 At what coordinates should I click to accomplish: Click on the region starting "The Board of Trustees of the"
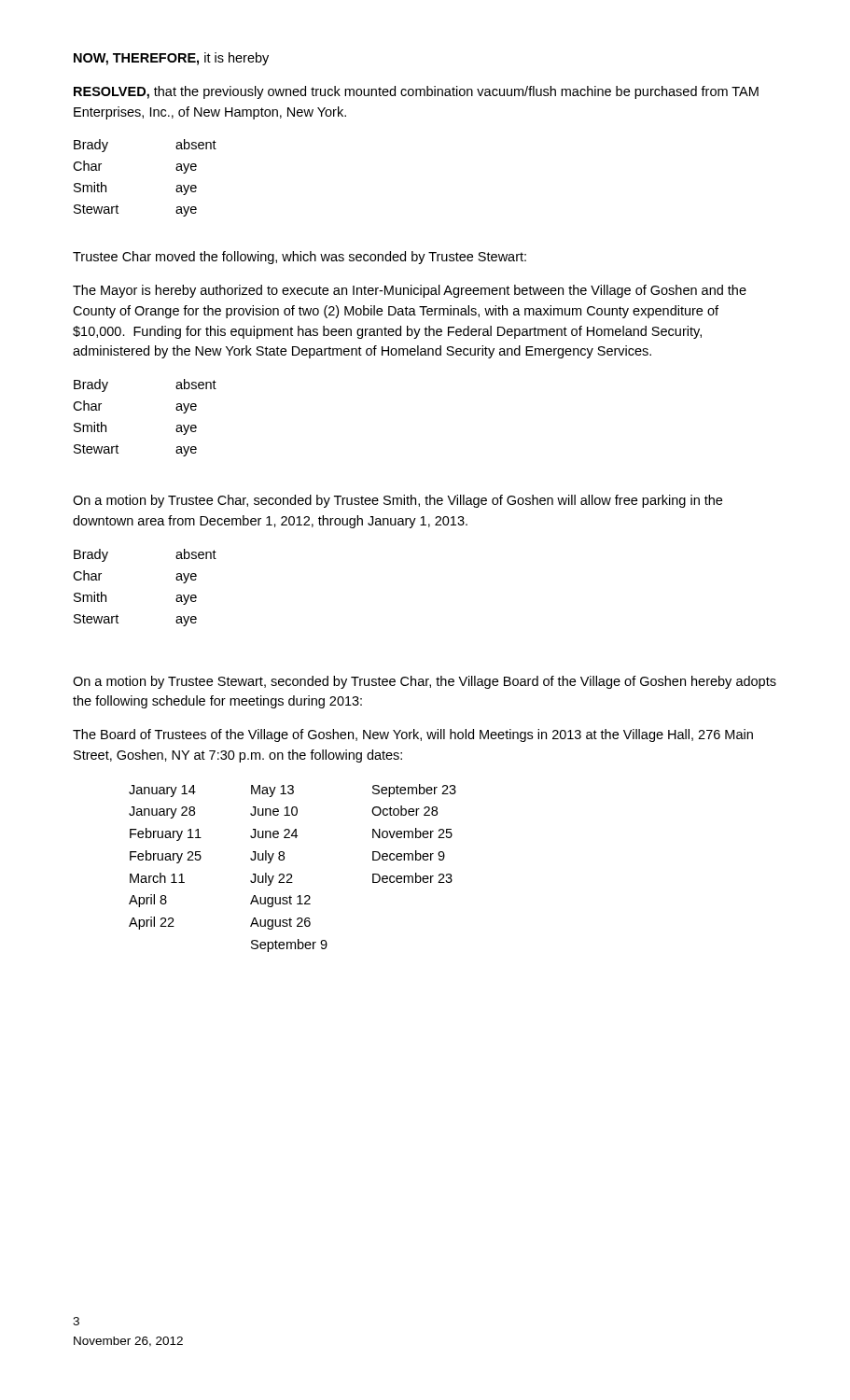(x=413, y=745)
